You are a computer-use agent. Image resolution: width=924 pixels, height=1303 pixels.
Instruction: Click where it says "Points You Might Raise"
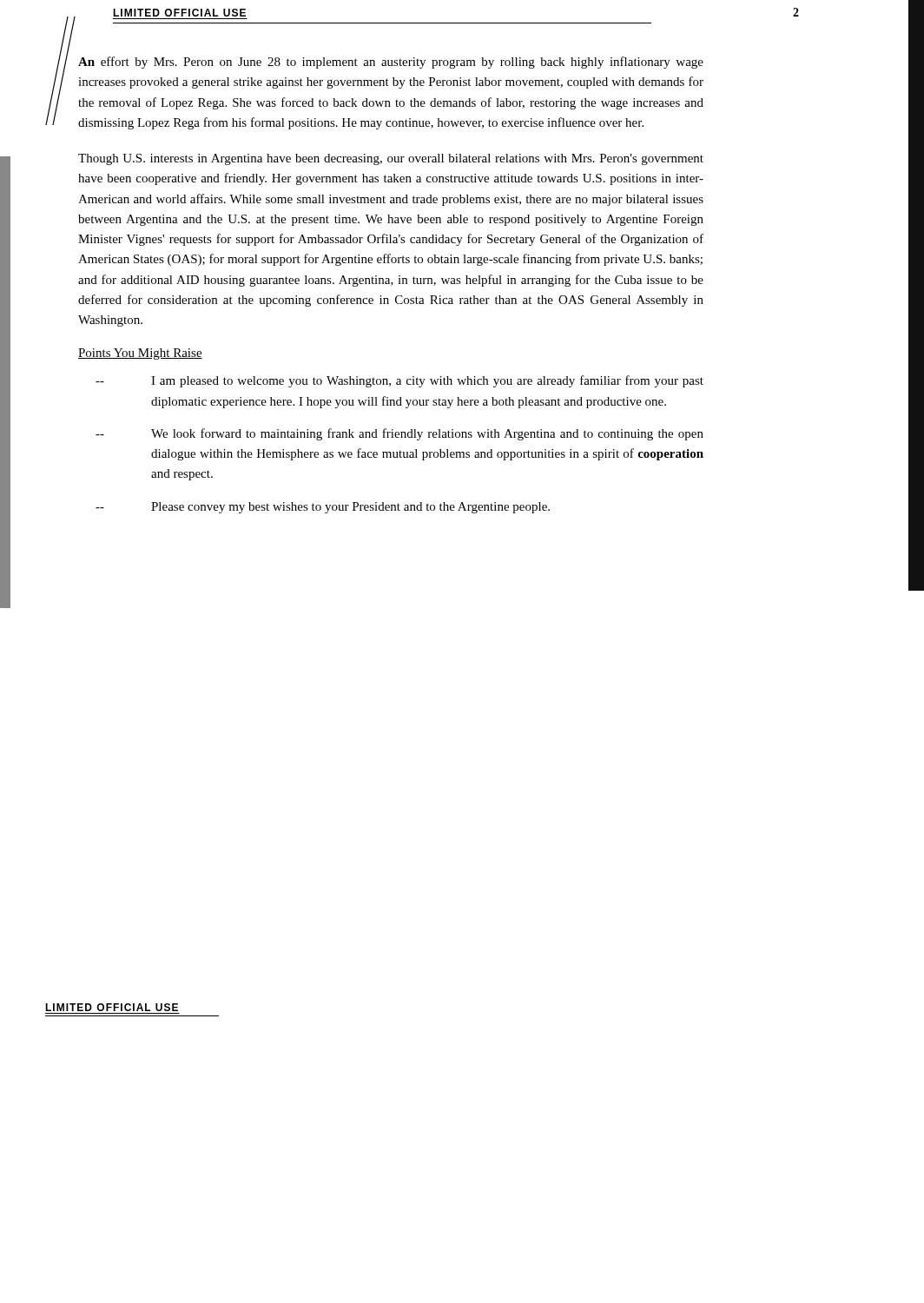click(140, 353)
